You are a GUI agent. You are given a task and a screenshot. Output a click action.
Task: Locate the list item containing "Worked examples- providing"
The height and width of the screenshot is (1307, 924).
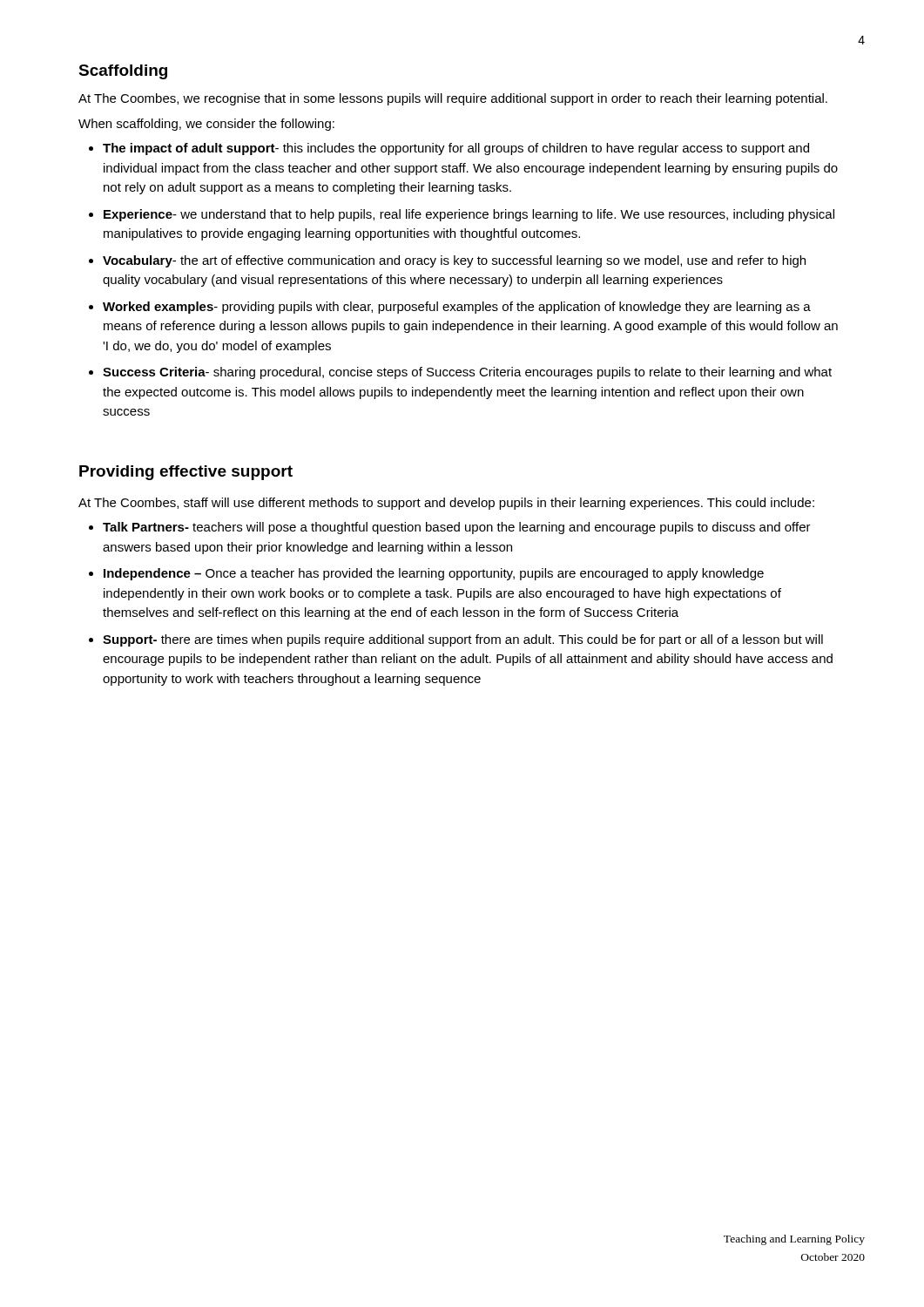pos(471,325)
